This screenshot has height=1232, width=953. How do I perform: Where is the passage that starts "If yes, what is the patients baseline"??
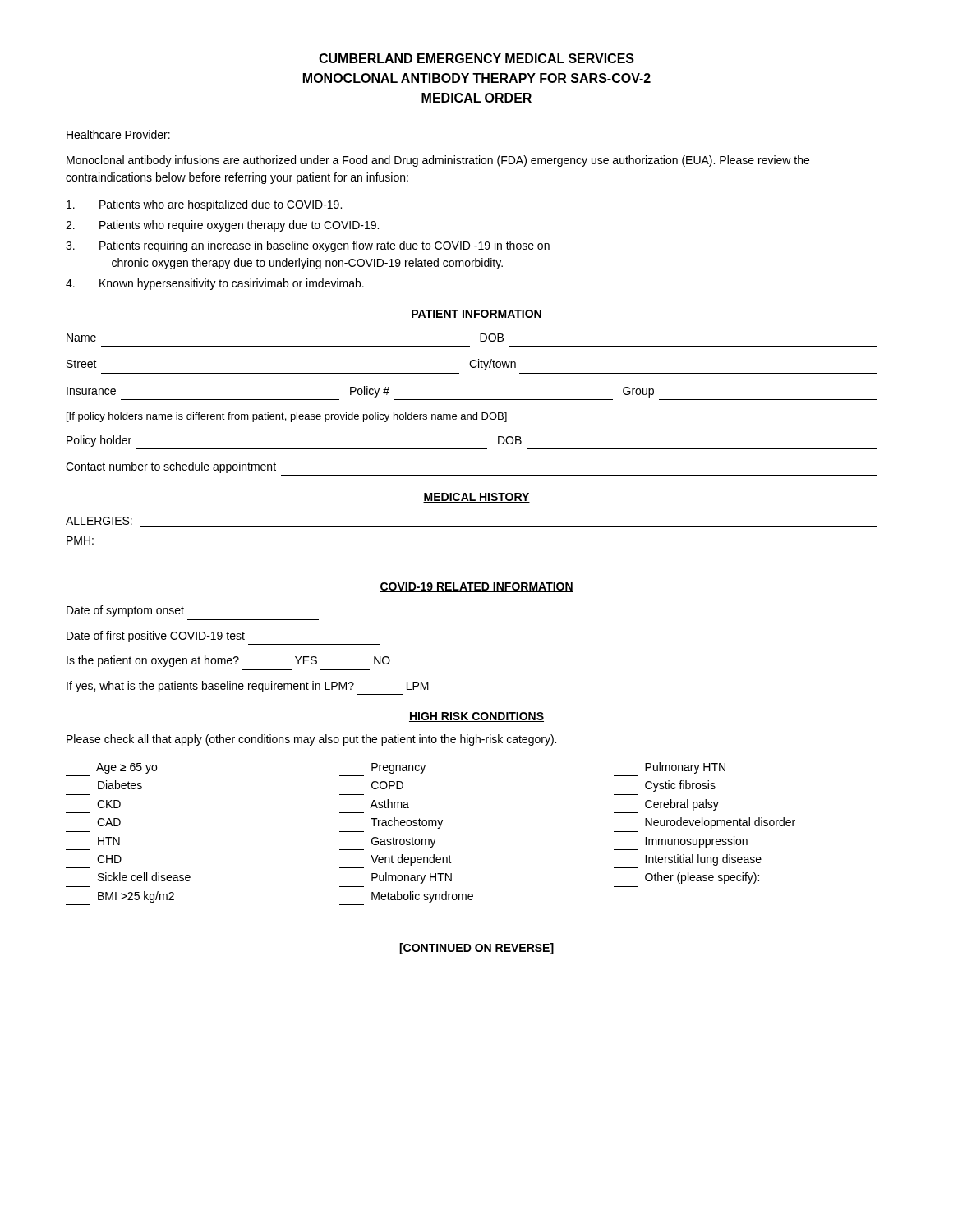tap(248, 687)
